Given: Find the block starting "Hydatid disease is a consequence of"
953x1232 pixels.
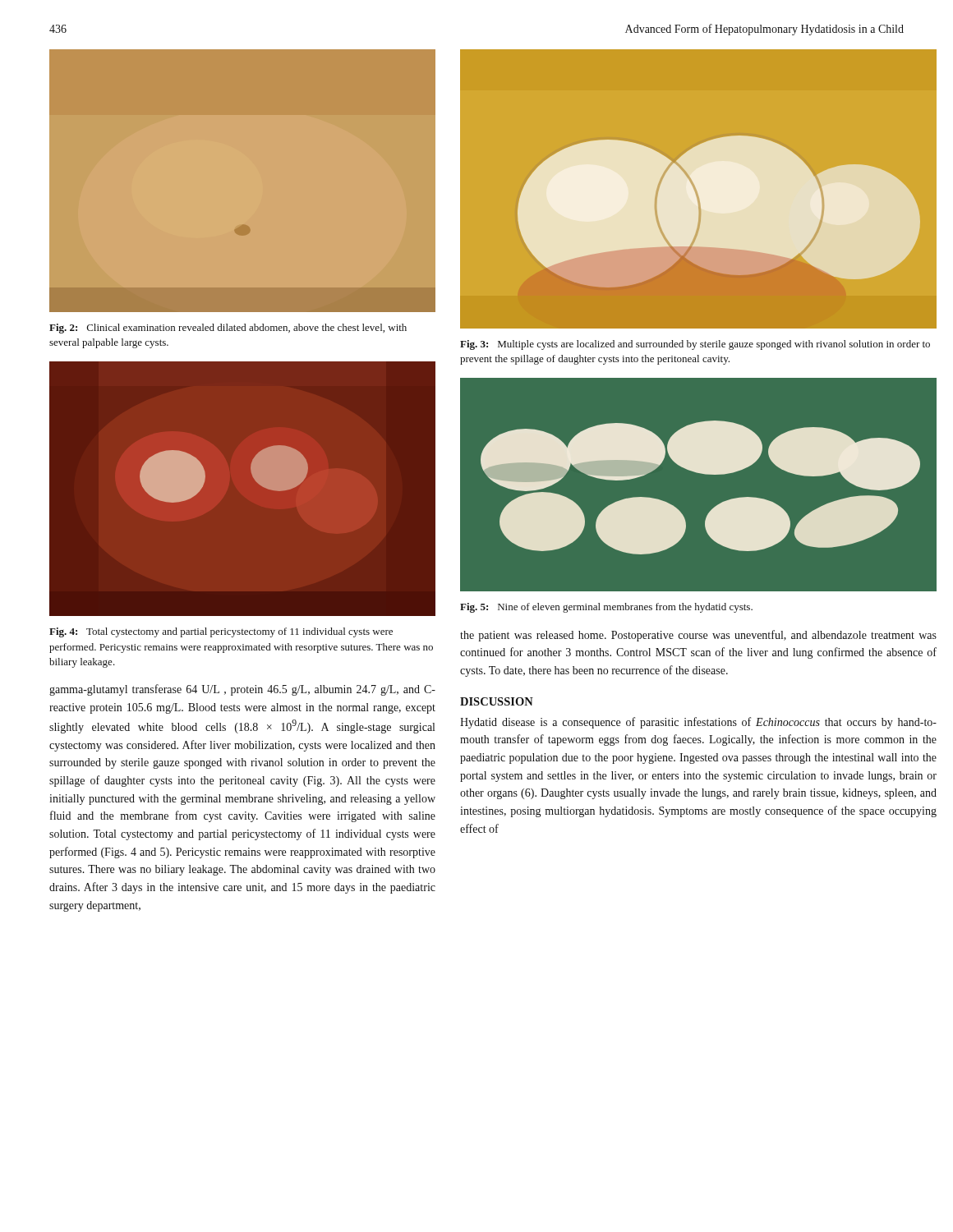Looking at the screenshot, I should 698,775.
